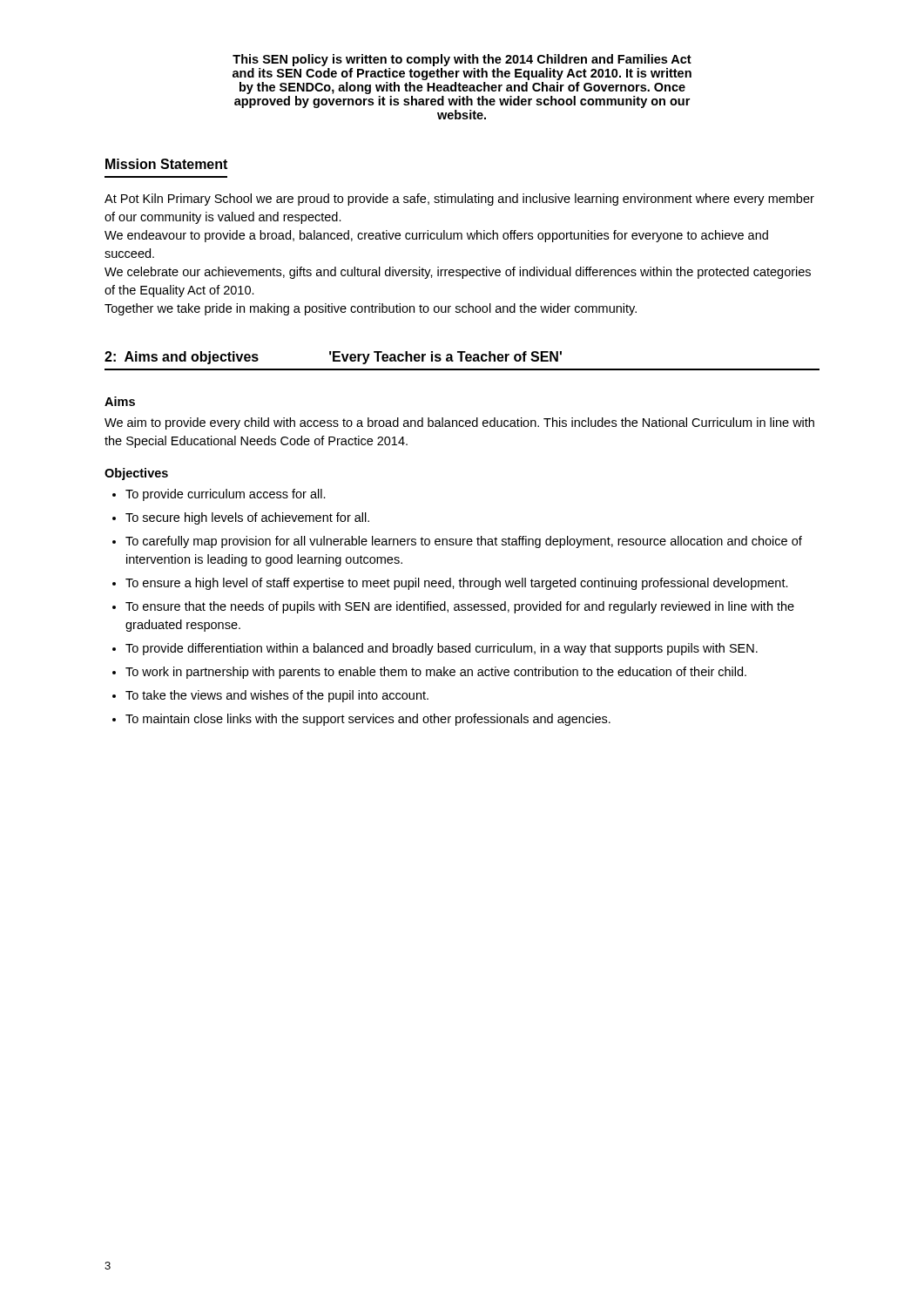Select the list item with the text "To take the views and"
Image resolution: width=924 pixels, height=1307 pixels.
[277, 696]
